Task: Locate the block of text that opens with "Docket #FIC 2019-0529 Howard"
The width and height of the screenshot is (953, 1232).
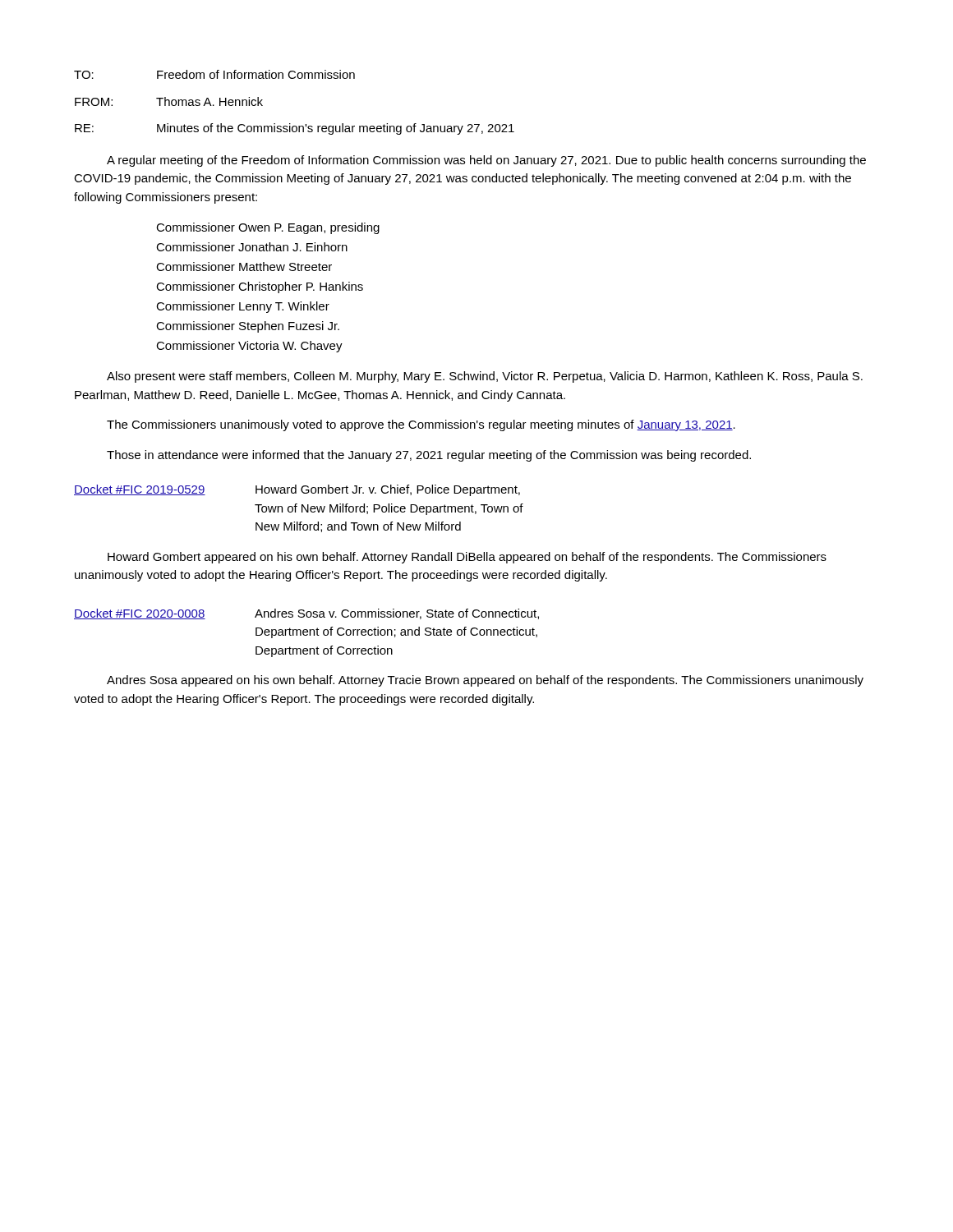Action: point(476,508)
